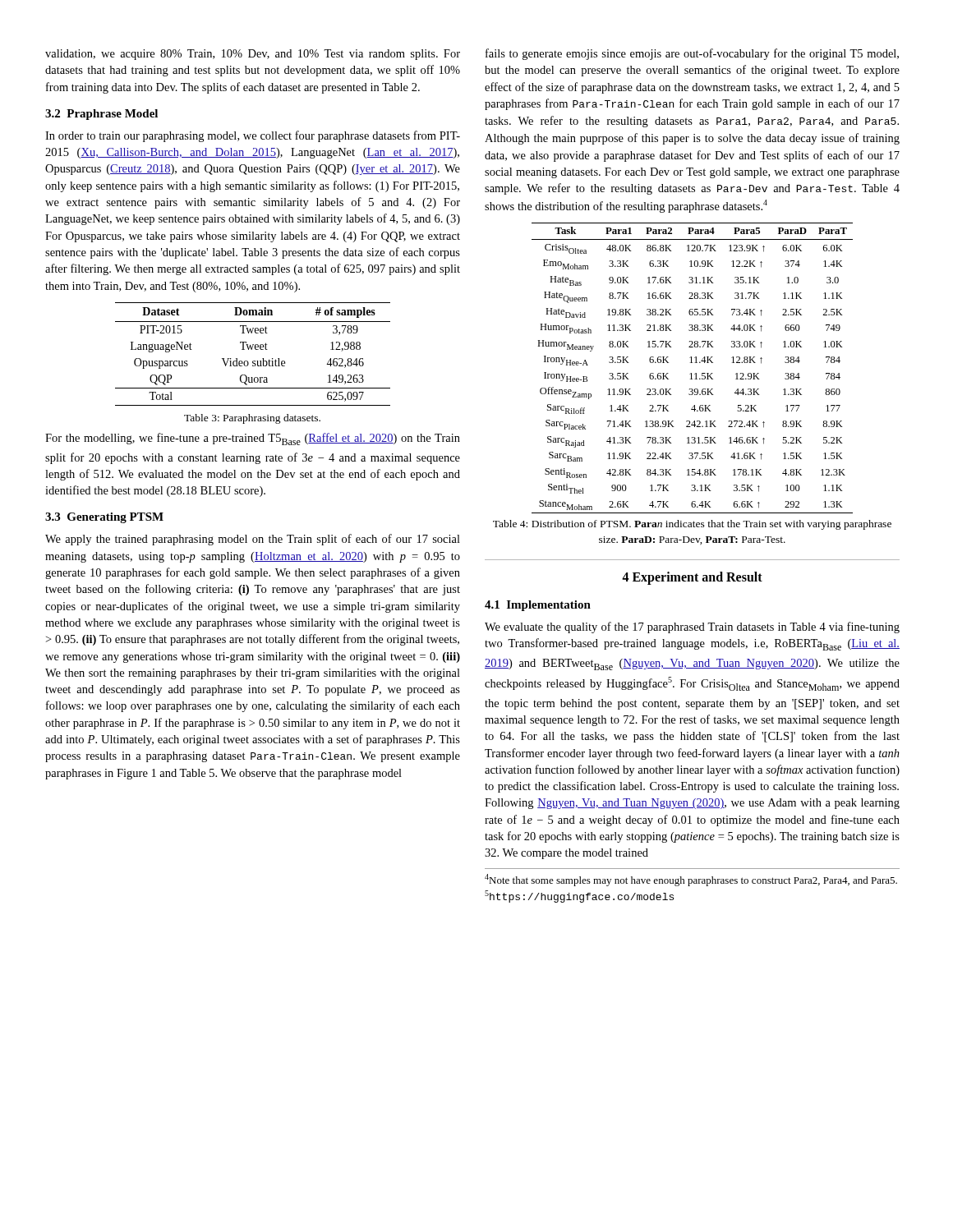
Task: Where does it say "4 Experiment and Result"?
Action: pyautogui.click(x=692, y=573)
